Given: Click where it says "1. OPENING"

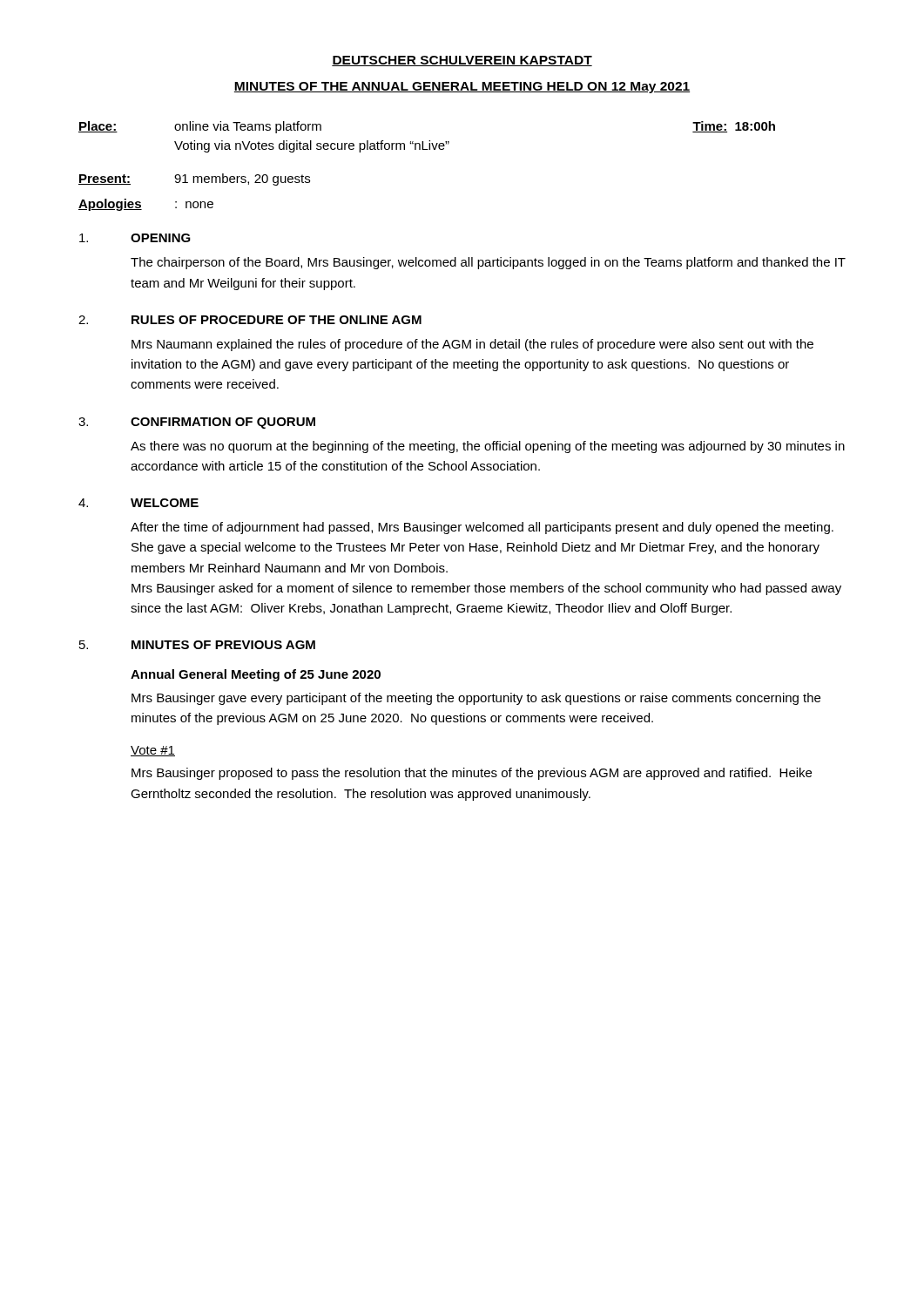Looking at the screenshot, I should 135,238.
